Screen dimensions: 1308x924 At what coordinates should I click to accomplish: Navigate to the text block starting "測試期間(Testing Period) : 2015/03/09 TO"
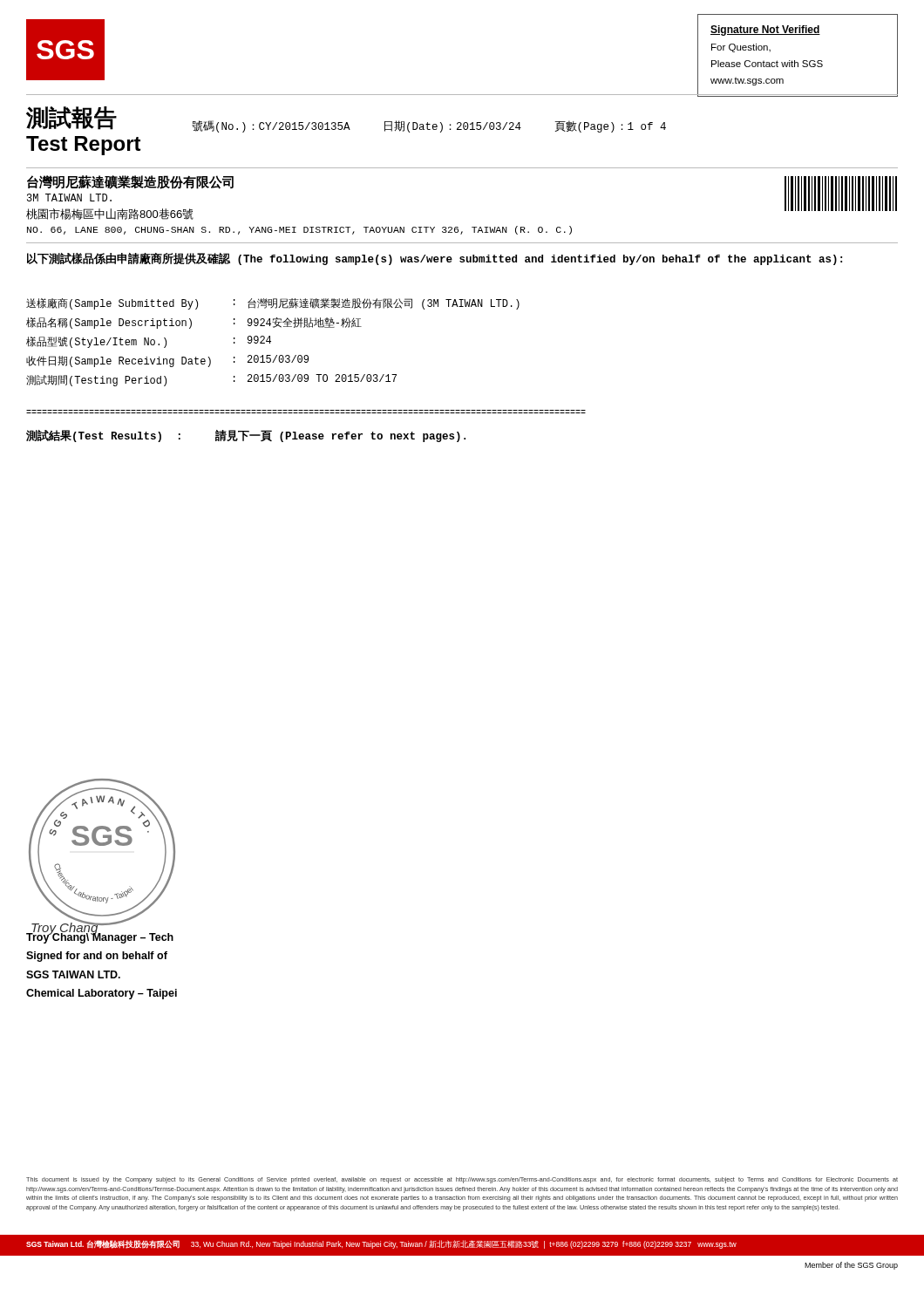click(95, 380)
